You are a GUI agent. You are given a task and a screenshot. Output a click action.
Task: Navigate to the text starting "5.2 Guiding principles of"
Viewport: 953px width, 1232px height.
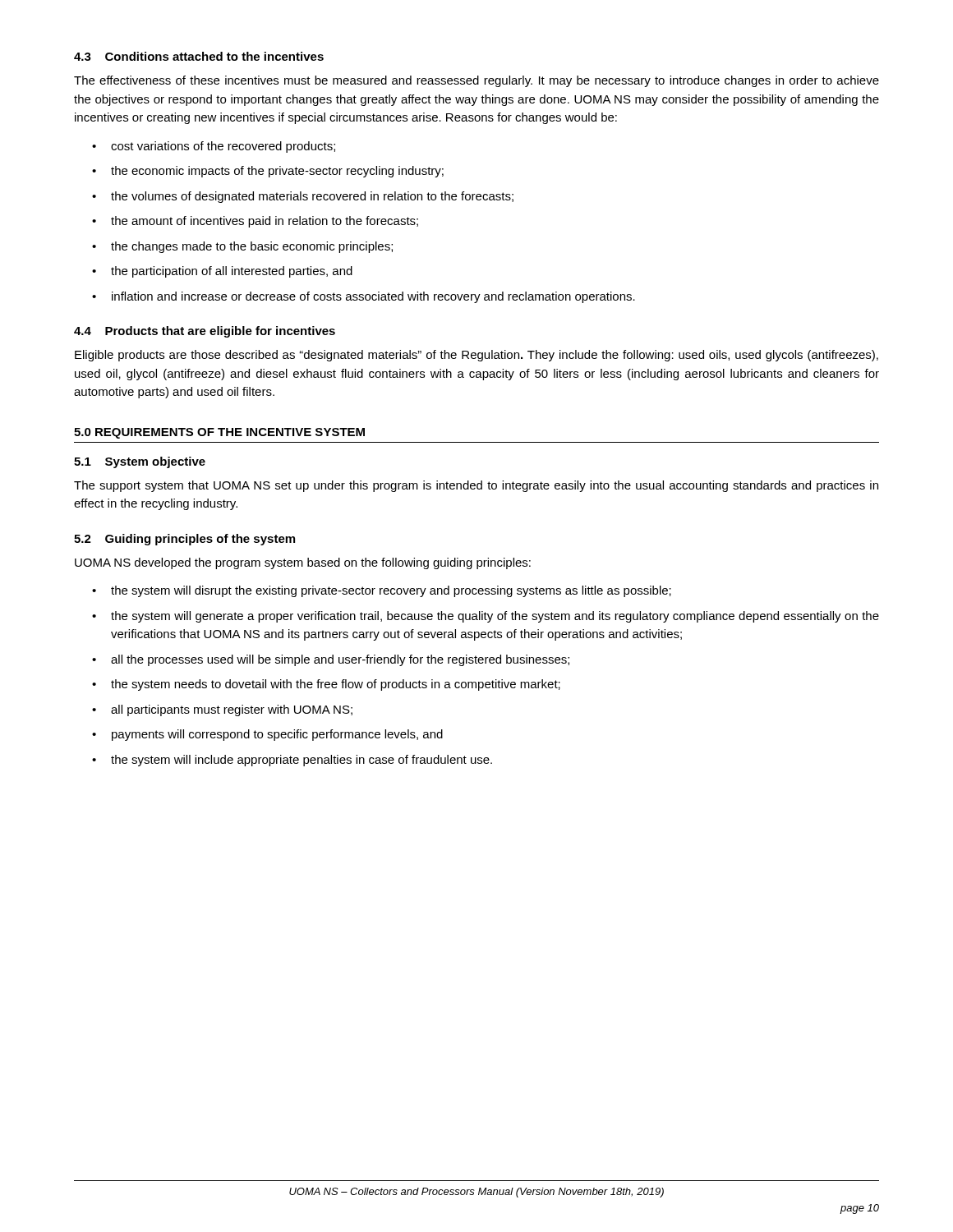pyautogui.click(x=185, y=538)
